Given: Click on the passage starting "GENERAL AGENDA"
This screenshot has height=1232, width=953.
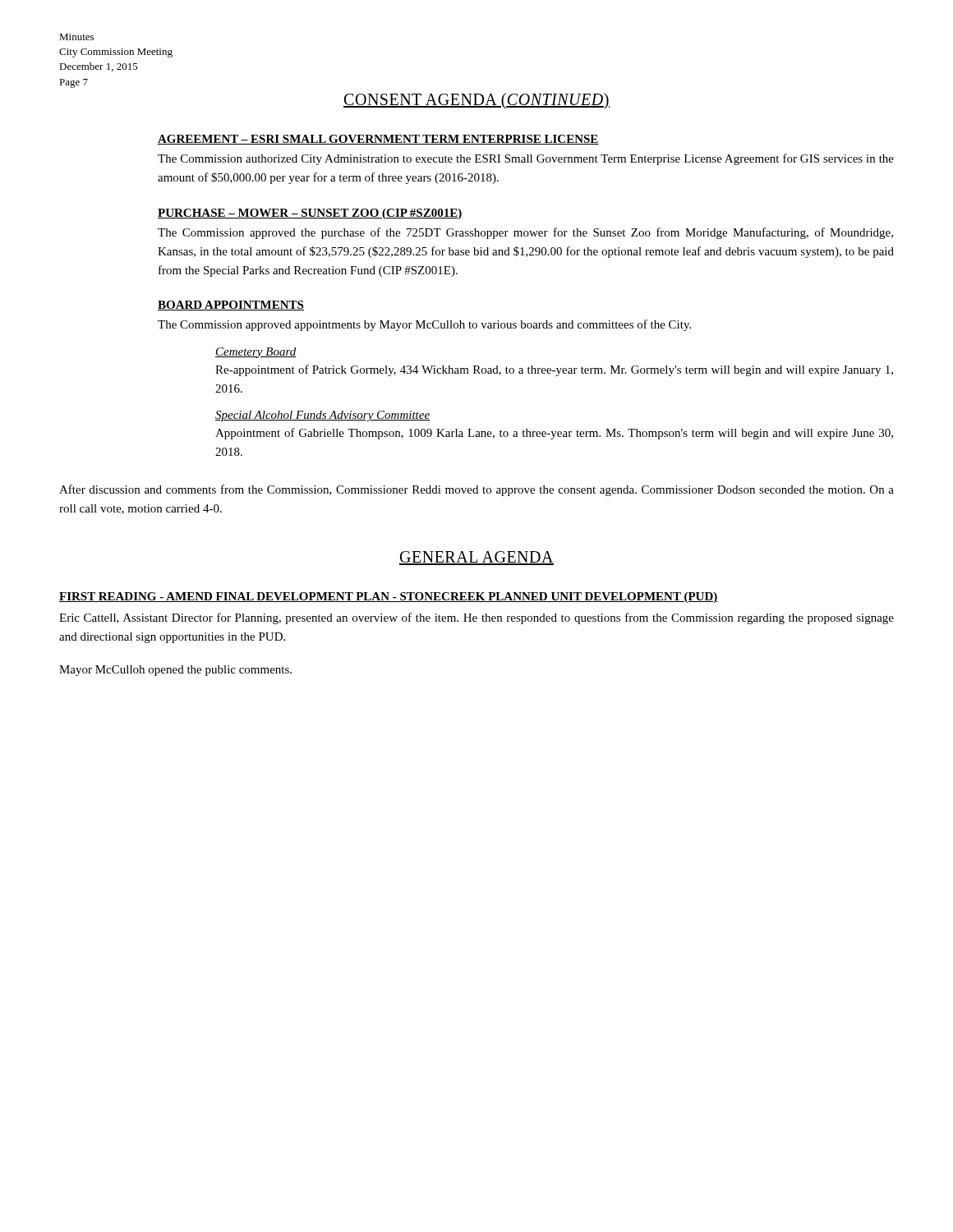Looking at the screenshot, I should (x=476, y=557).
